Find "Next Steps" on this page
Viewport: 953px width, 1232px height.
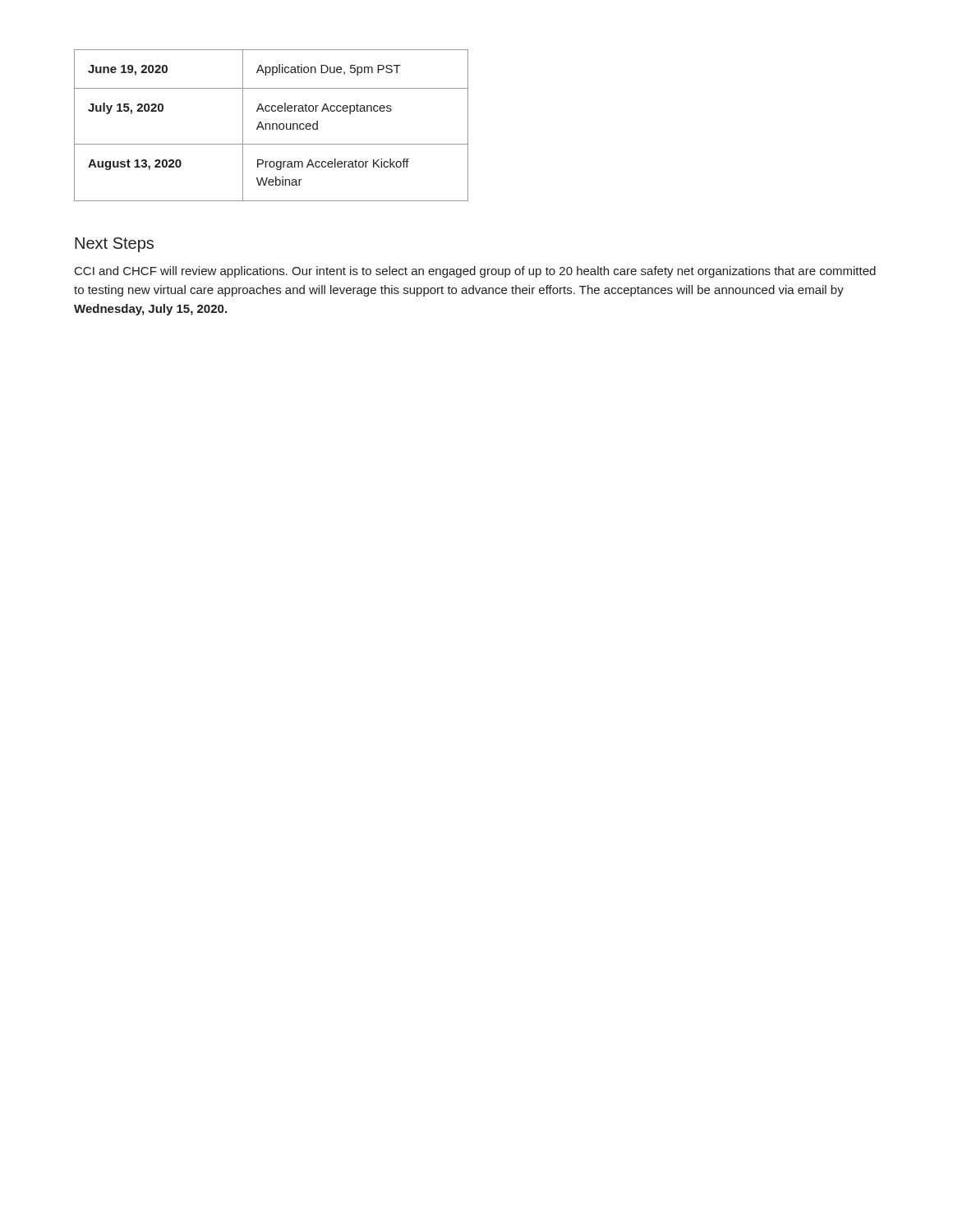tap(114, 243)
